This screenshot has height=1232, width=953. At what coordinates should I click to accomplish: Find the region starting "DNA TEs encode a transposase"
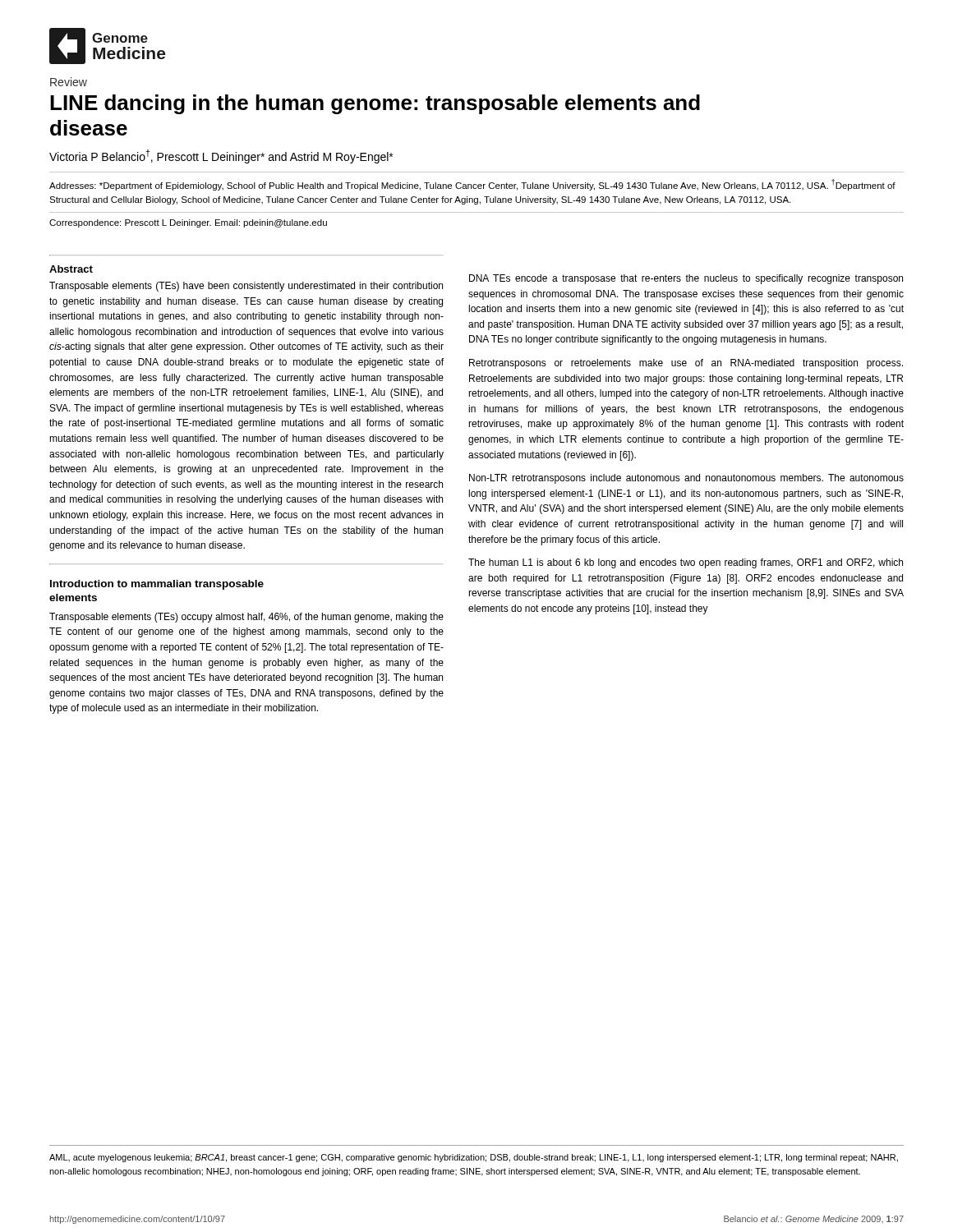pos(686,309)
